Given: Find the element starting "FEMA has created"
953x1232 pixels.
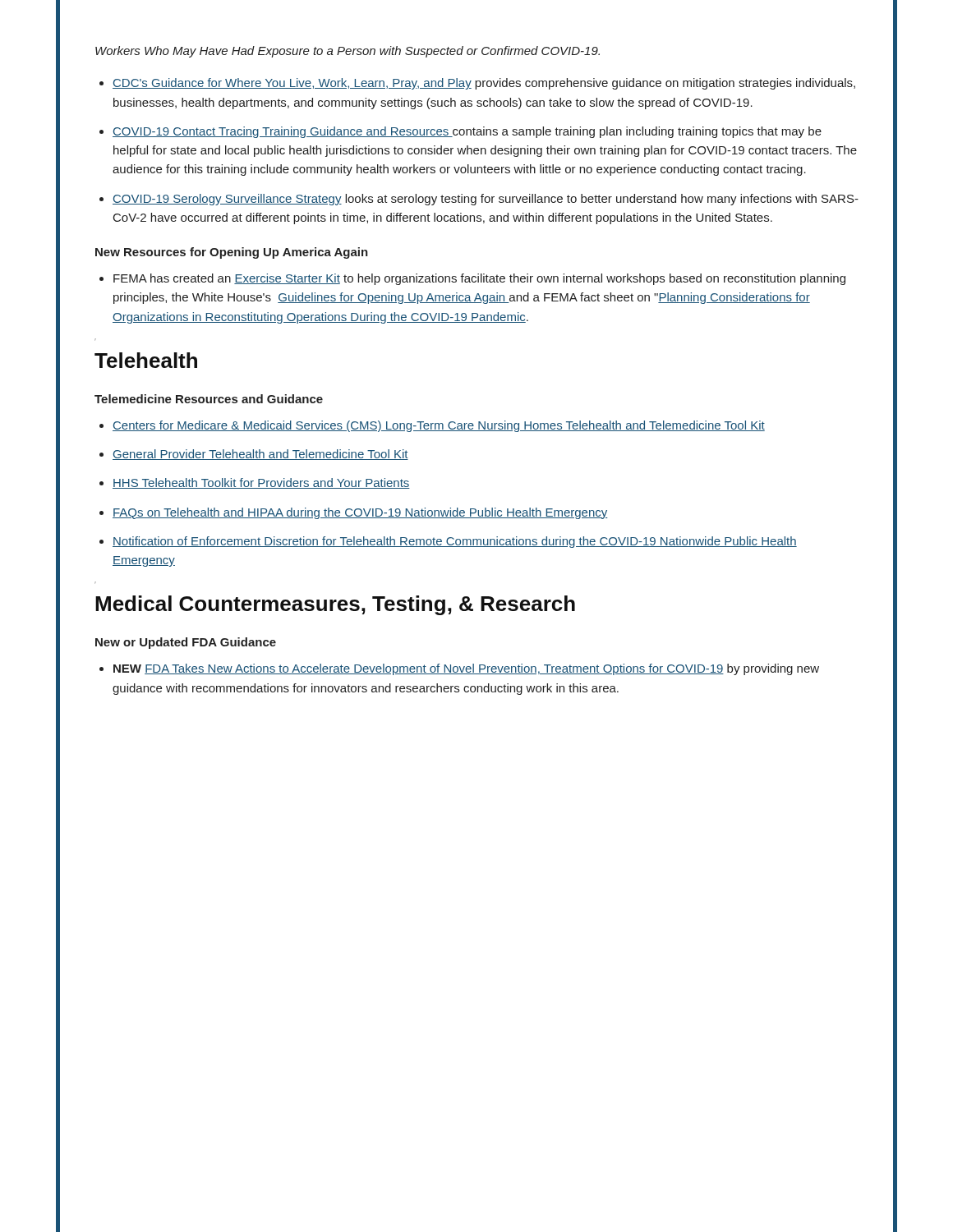Looking at the screenshot, I should (486, 297).
